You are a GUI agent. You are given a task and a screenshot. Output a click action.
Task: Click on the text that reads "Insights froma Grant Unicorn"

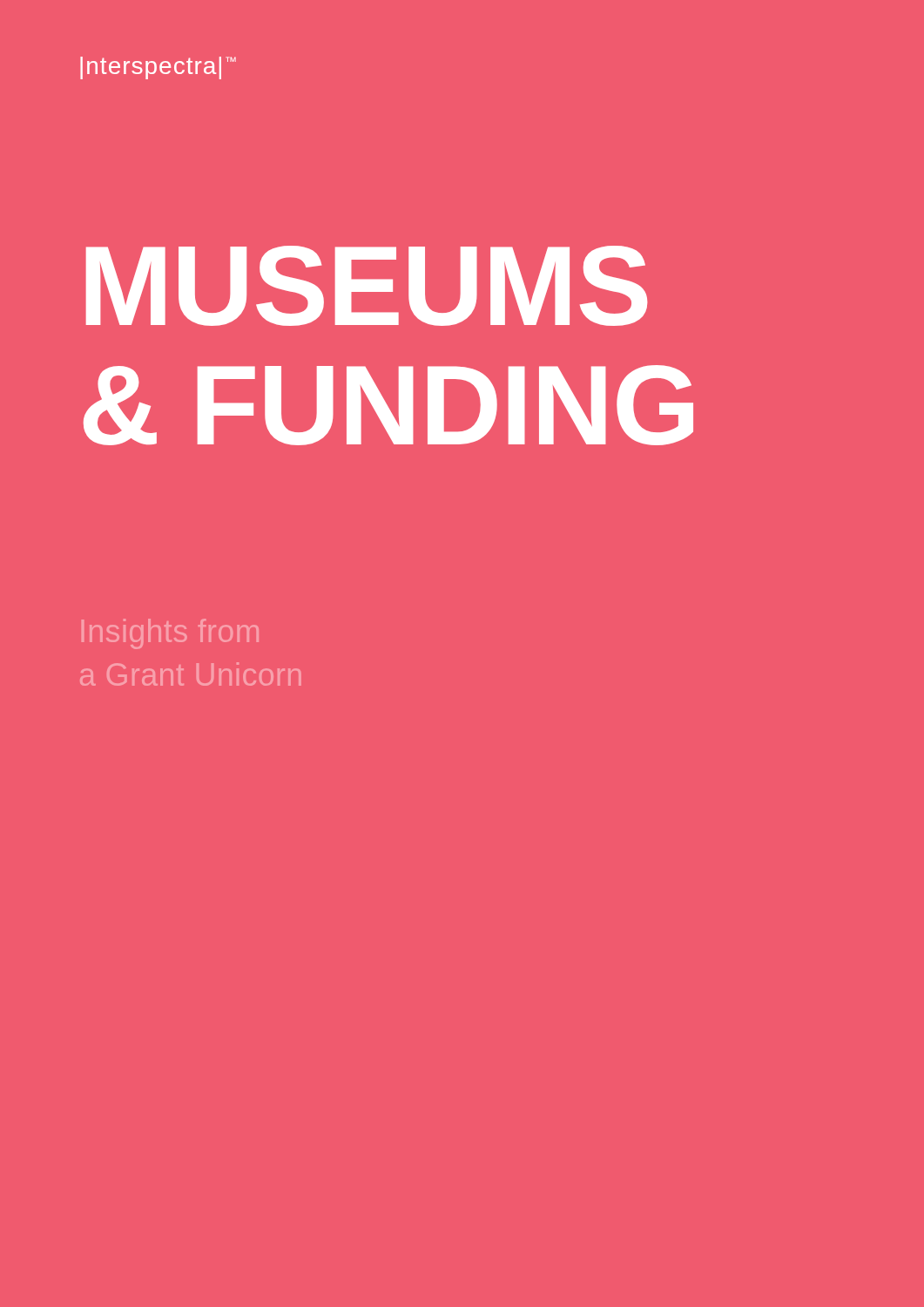(x=191, y=653)
